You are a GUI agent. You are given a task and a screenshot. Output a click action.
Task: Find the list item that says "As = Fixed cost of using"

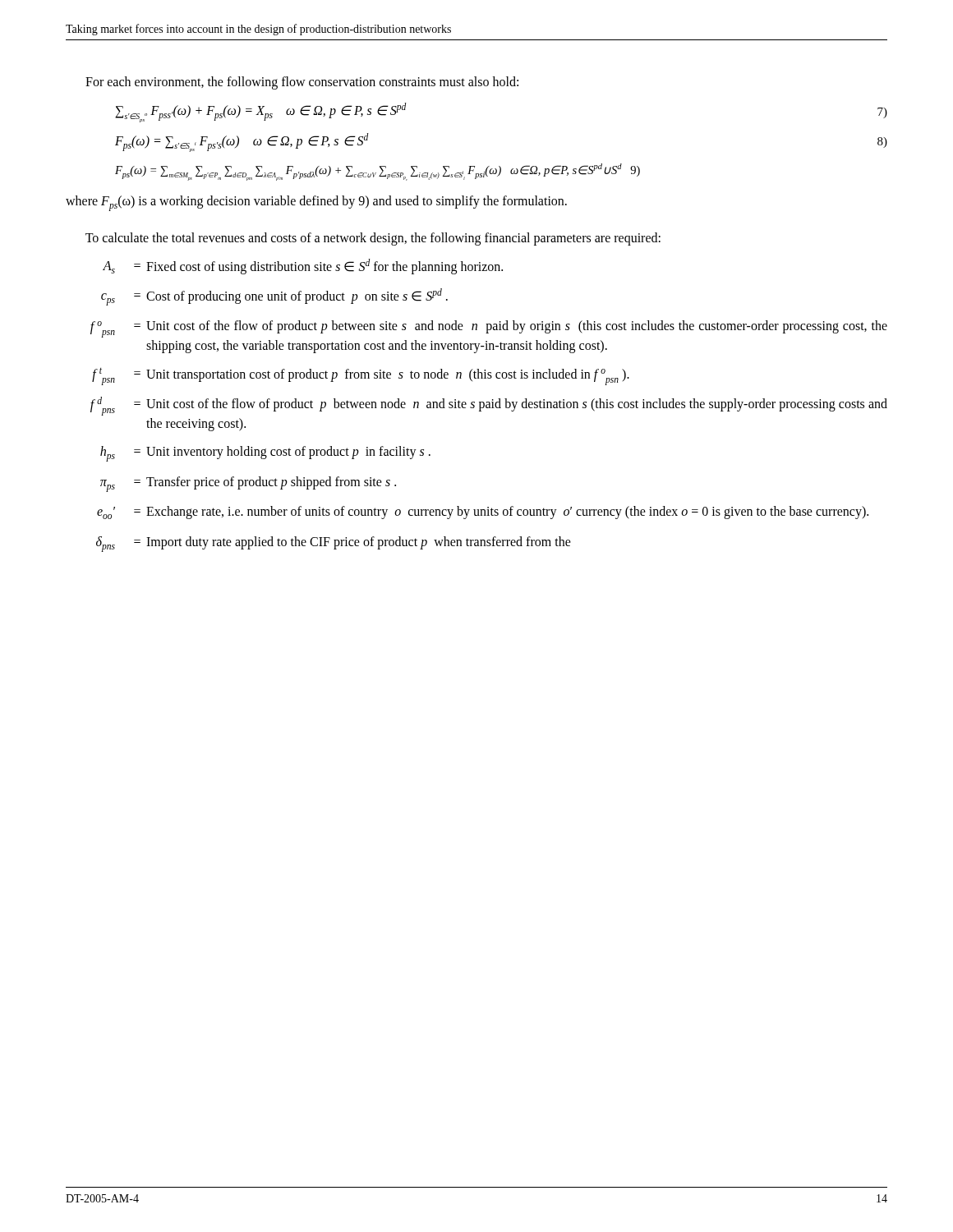[x=476, y=267]
